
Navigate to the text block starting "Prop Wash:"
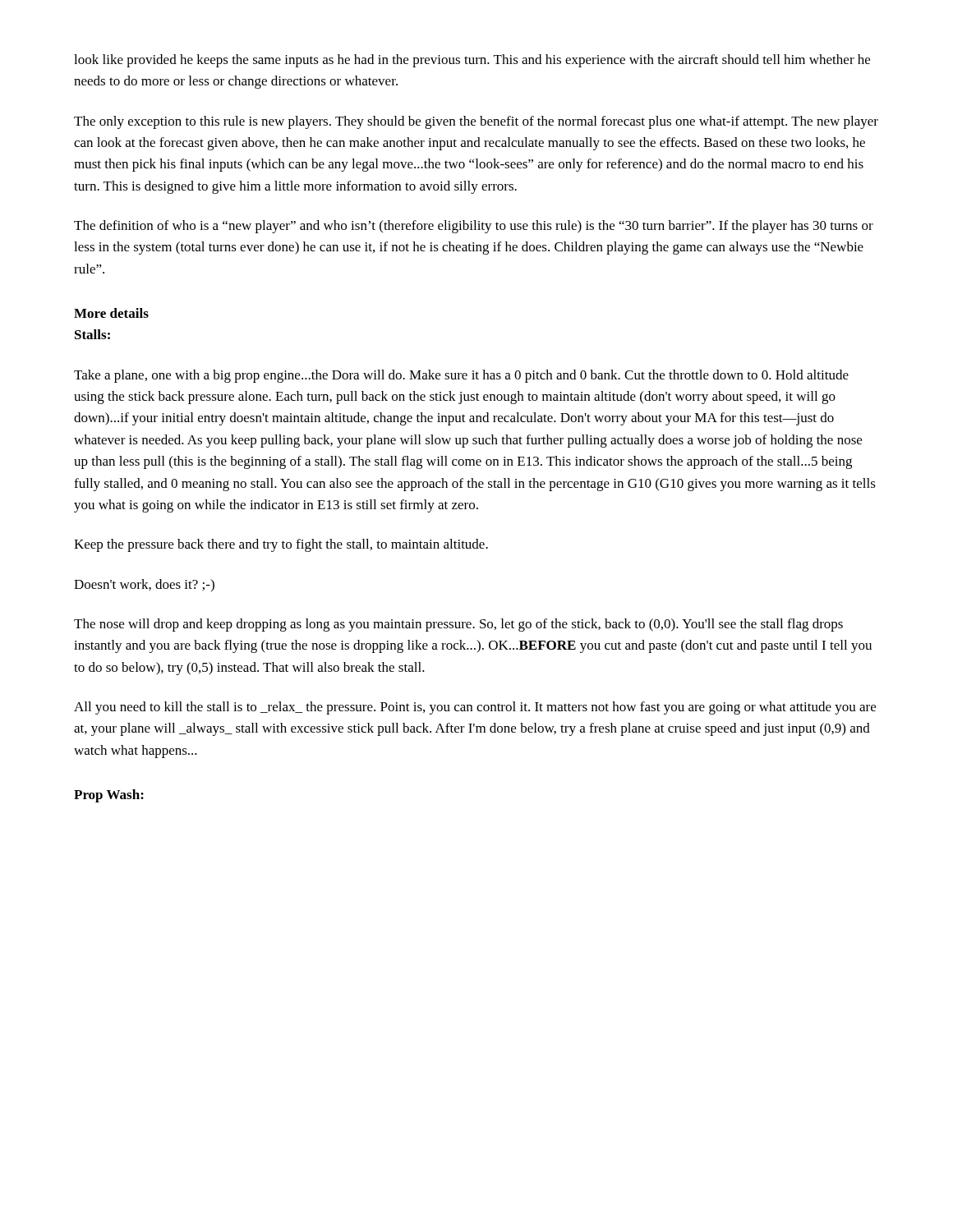click(x=109, y=795)
